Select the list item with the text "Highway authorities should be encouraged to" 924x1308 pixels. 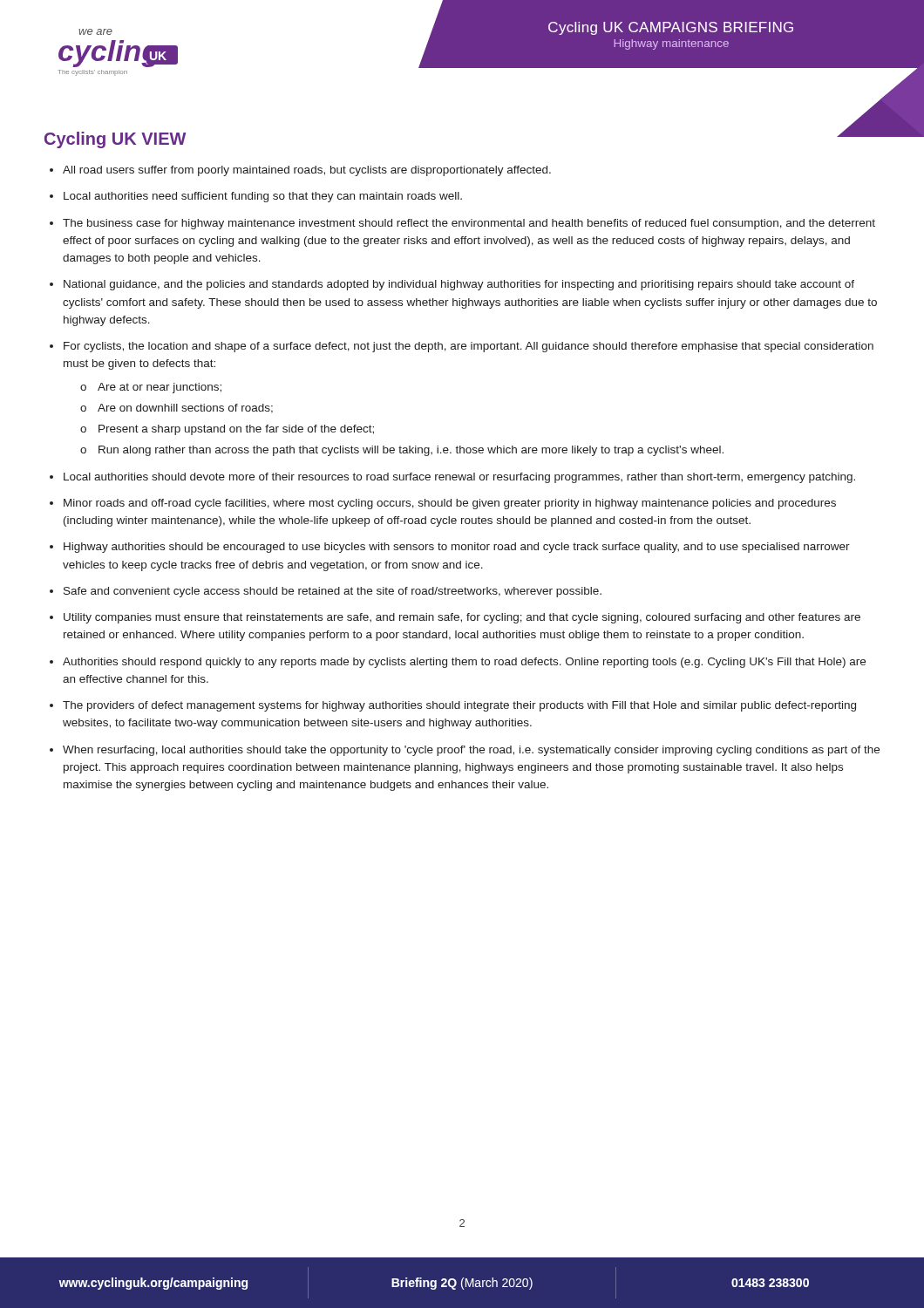(456, 555)
